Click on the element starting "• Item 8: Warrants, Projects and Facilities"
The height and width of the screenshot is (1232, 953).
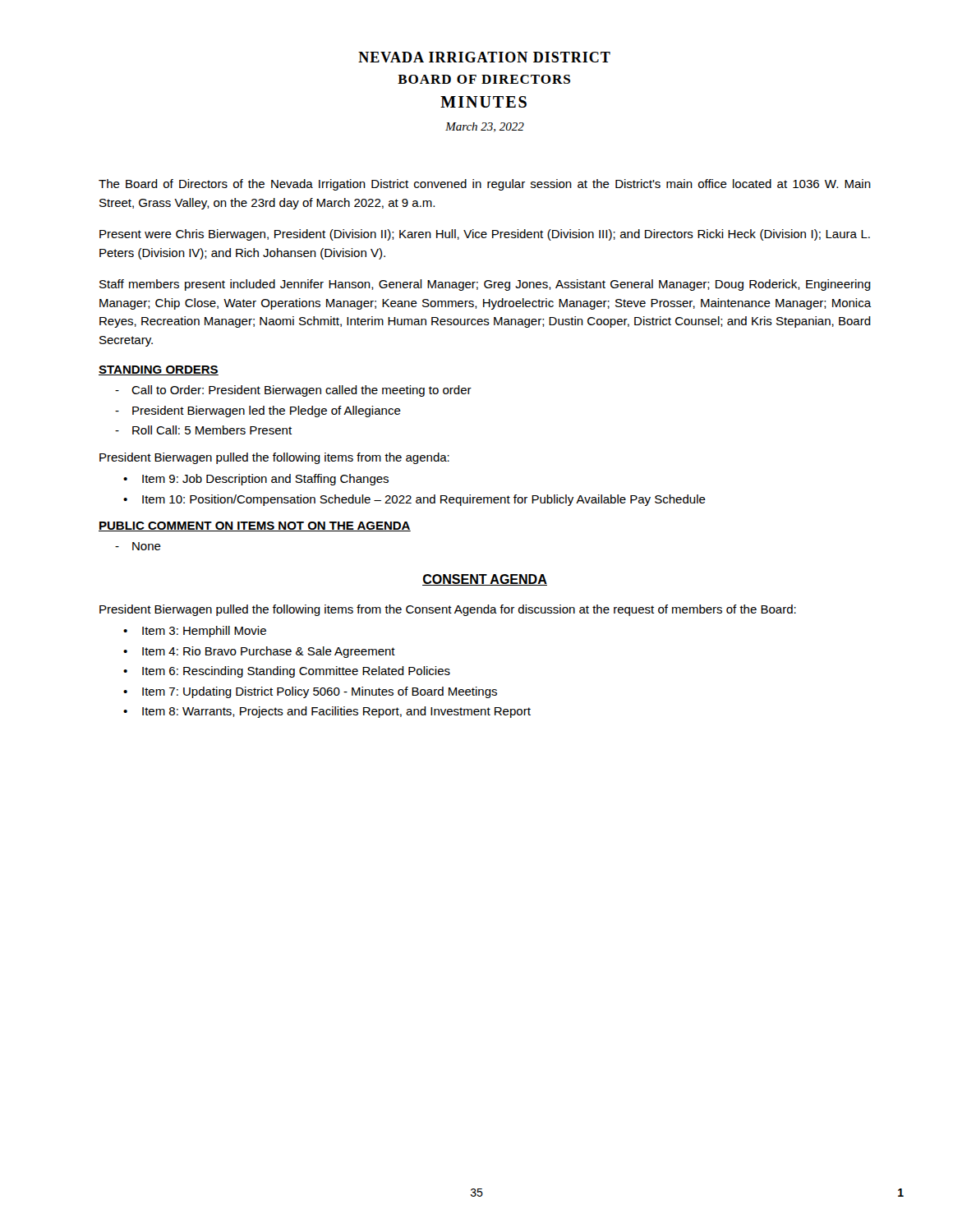point(327,711)
